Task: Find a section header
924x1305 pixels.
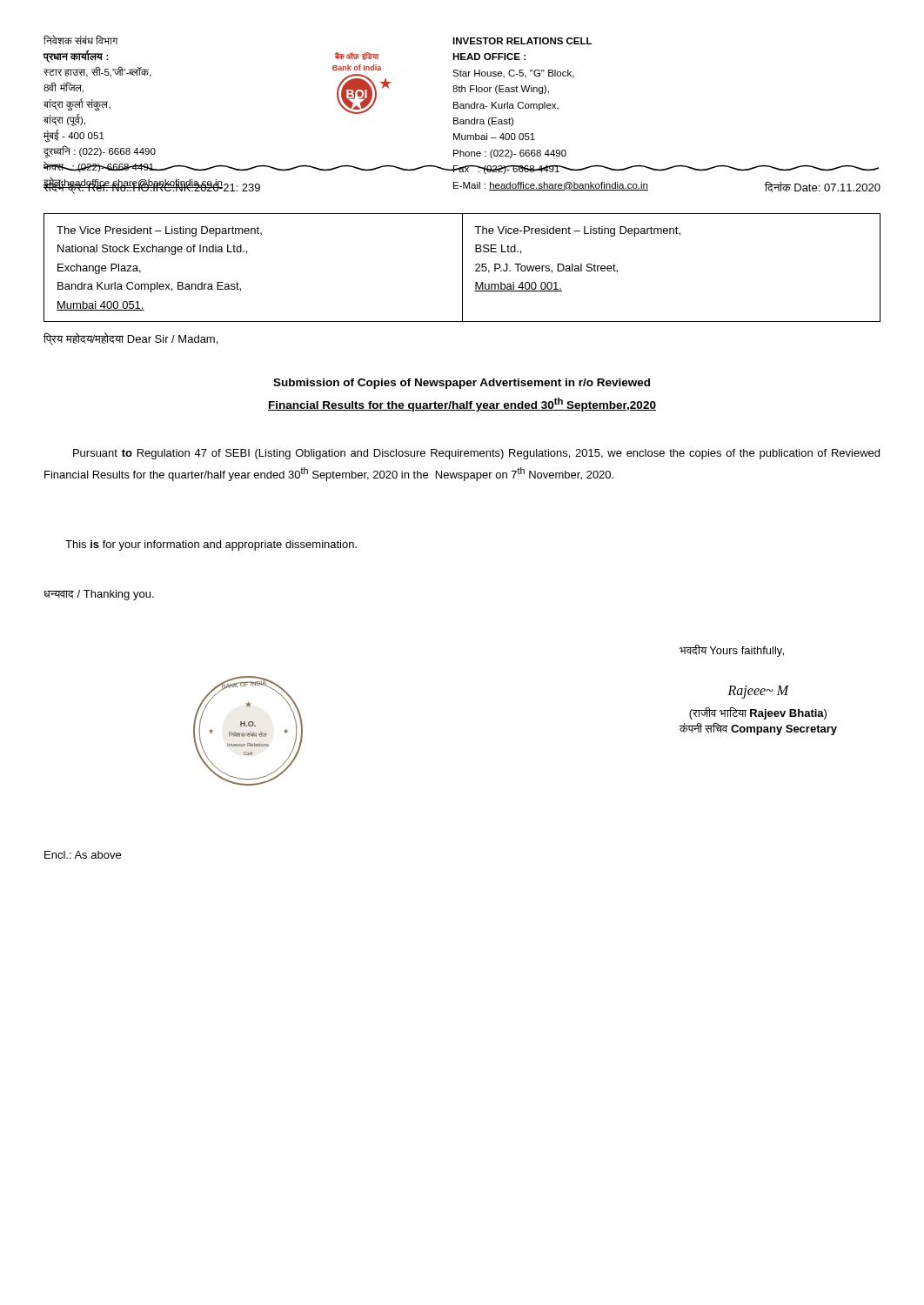Action: [x=462, y=394]
